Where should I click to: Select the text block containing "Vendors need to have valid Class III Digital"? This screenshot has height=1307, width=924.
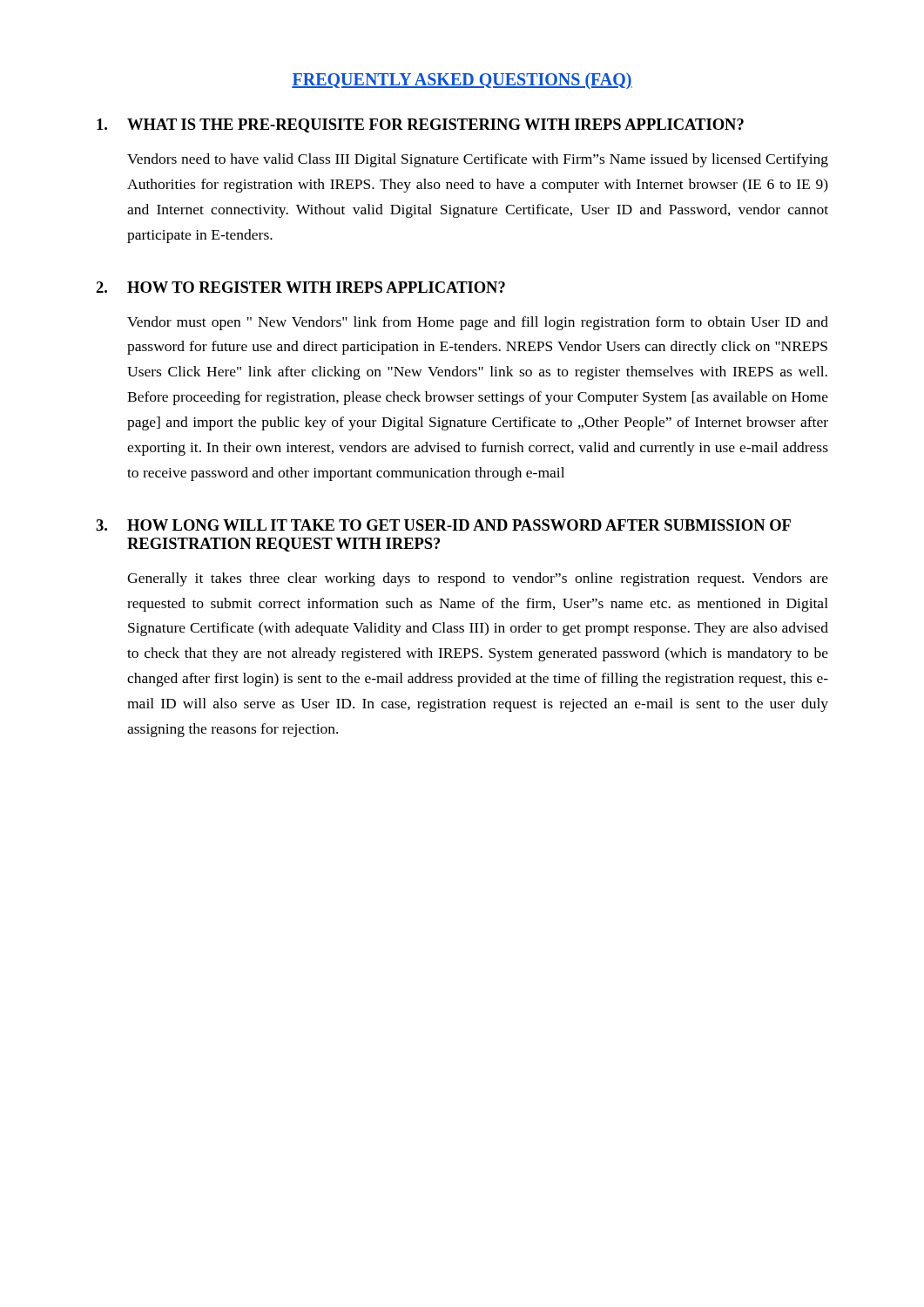point(478,196)
